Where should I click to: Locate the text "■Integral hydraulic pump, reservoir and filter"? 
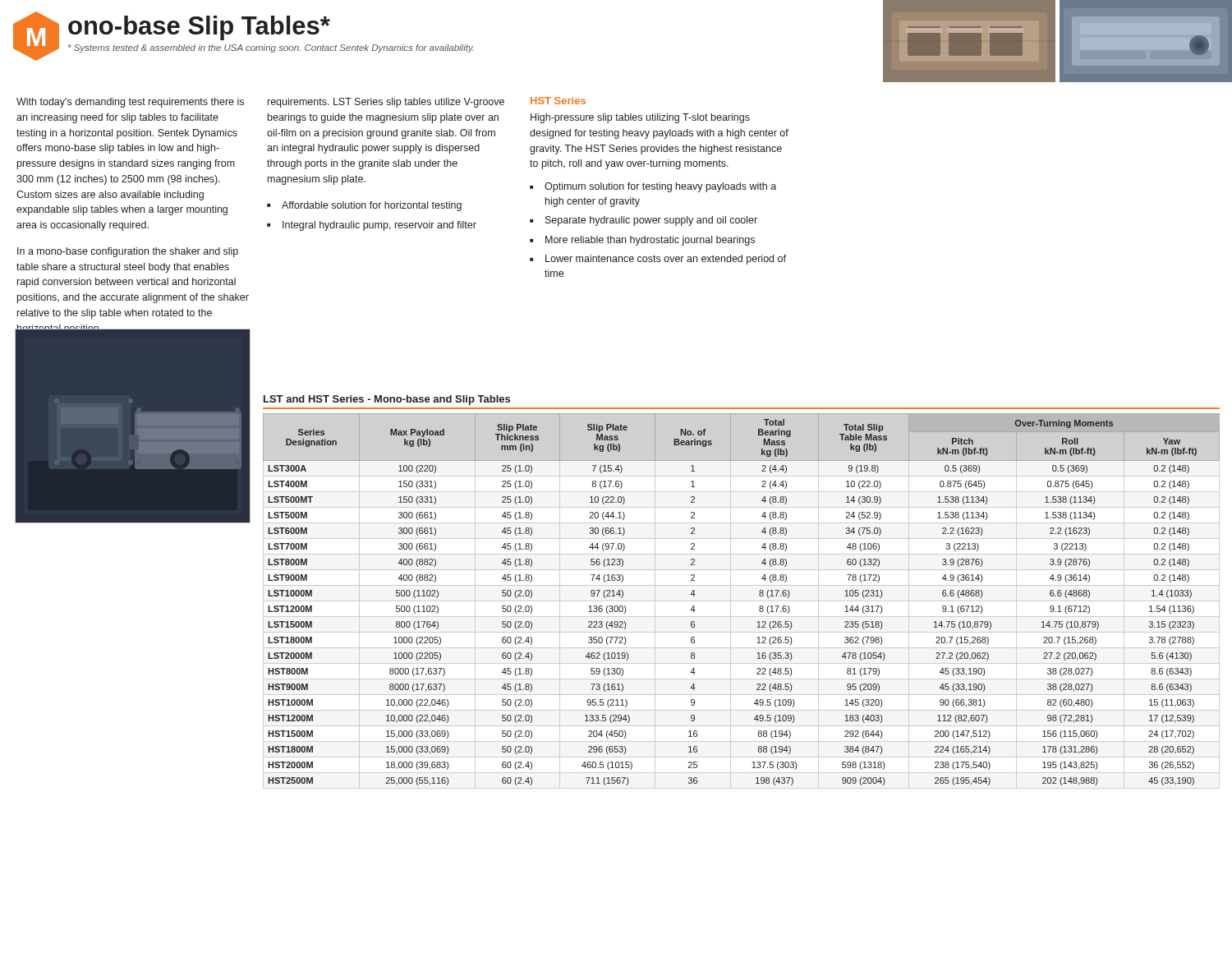372,225
